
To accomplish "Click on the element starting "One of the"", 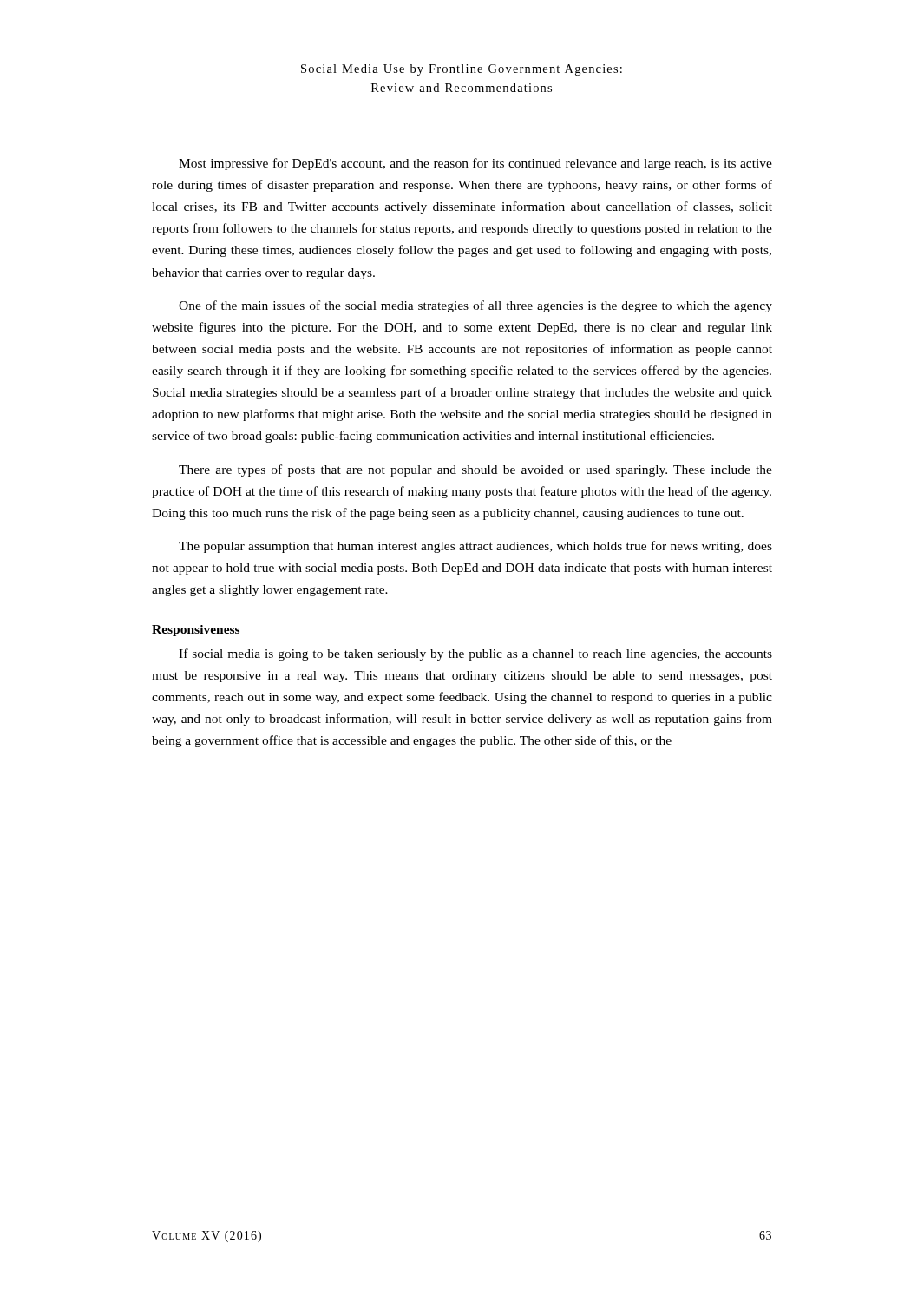I will click(x=462, y=370).
